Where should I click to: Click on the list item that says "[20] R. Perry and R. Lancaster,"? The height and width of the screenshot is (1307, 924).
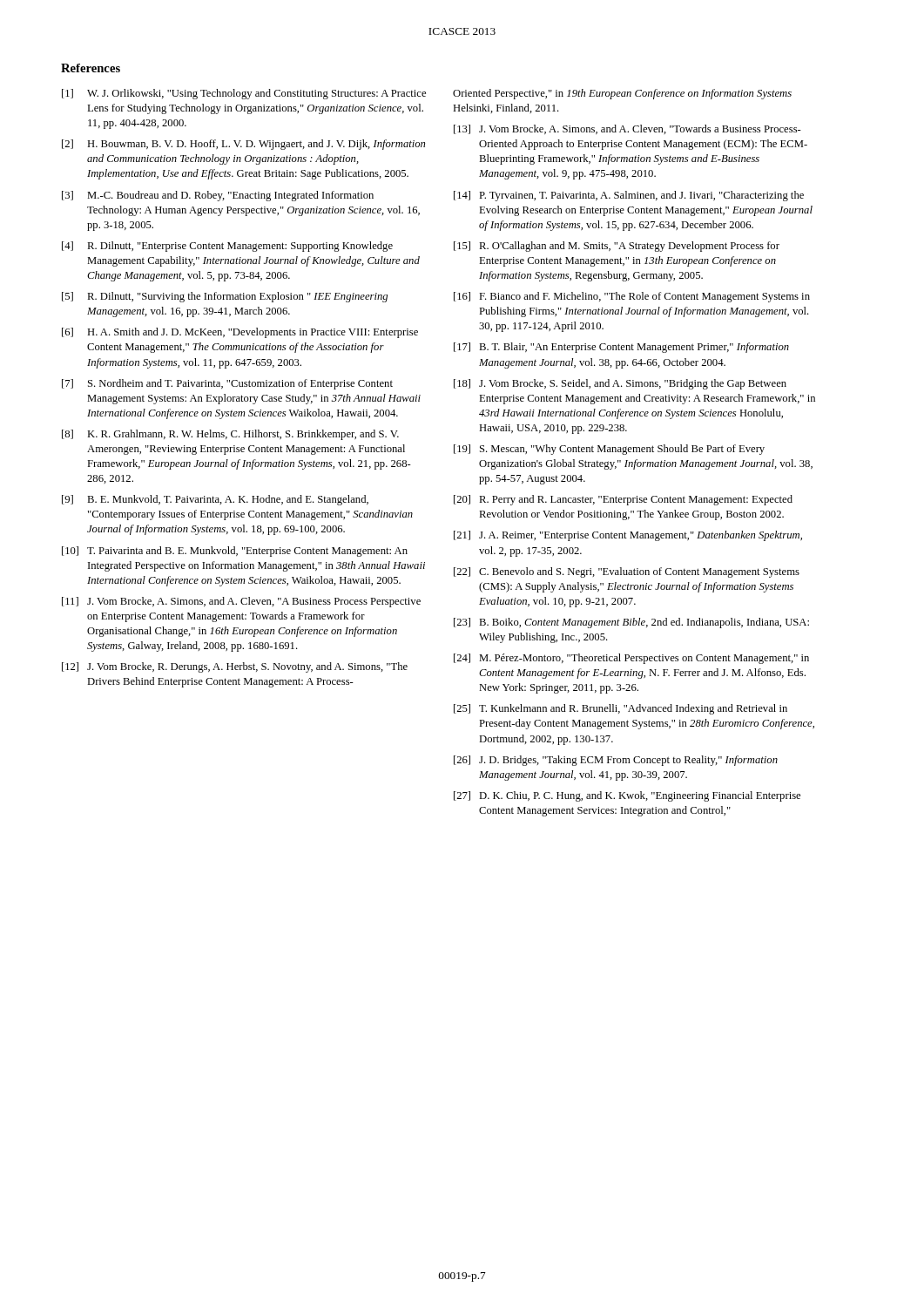point(636,507)
